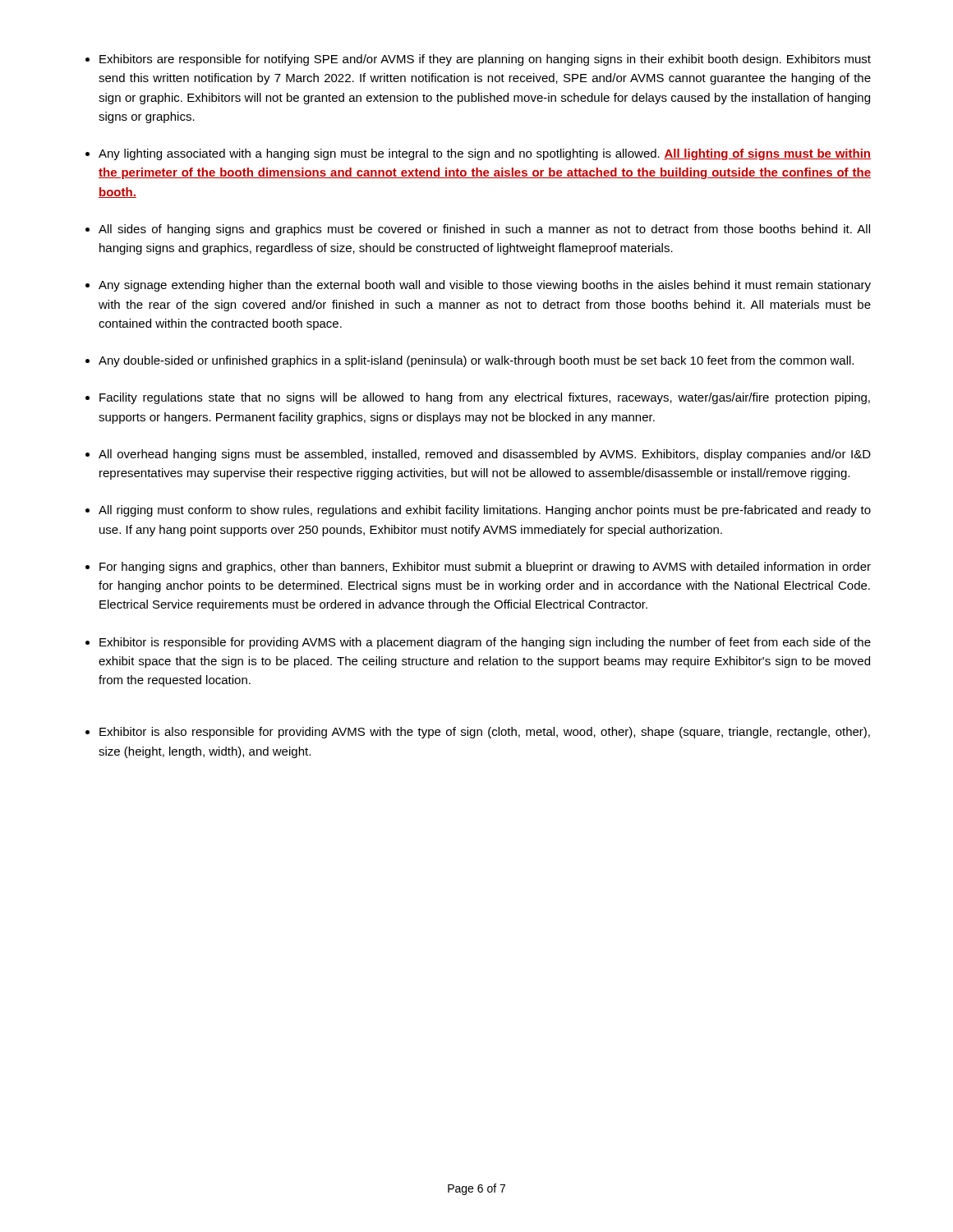953x1232 pixels.
Task: Locate the block of text that opens with "Facility regulations state that no"
Action: click(x=485, y=407)
